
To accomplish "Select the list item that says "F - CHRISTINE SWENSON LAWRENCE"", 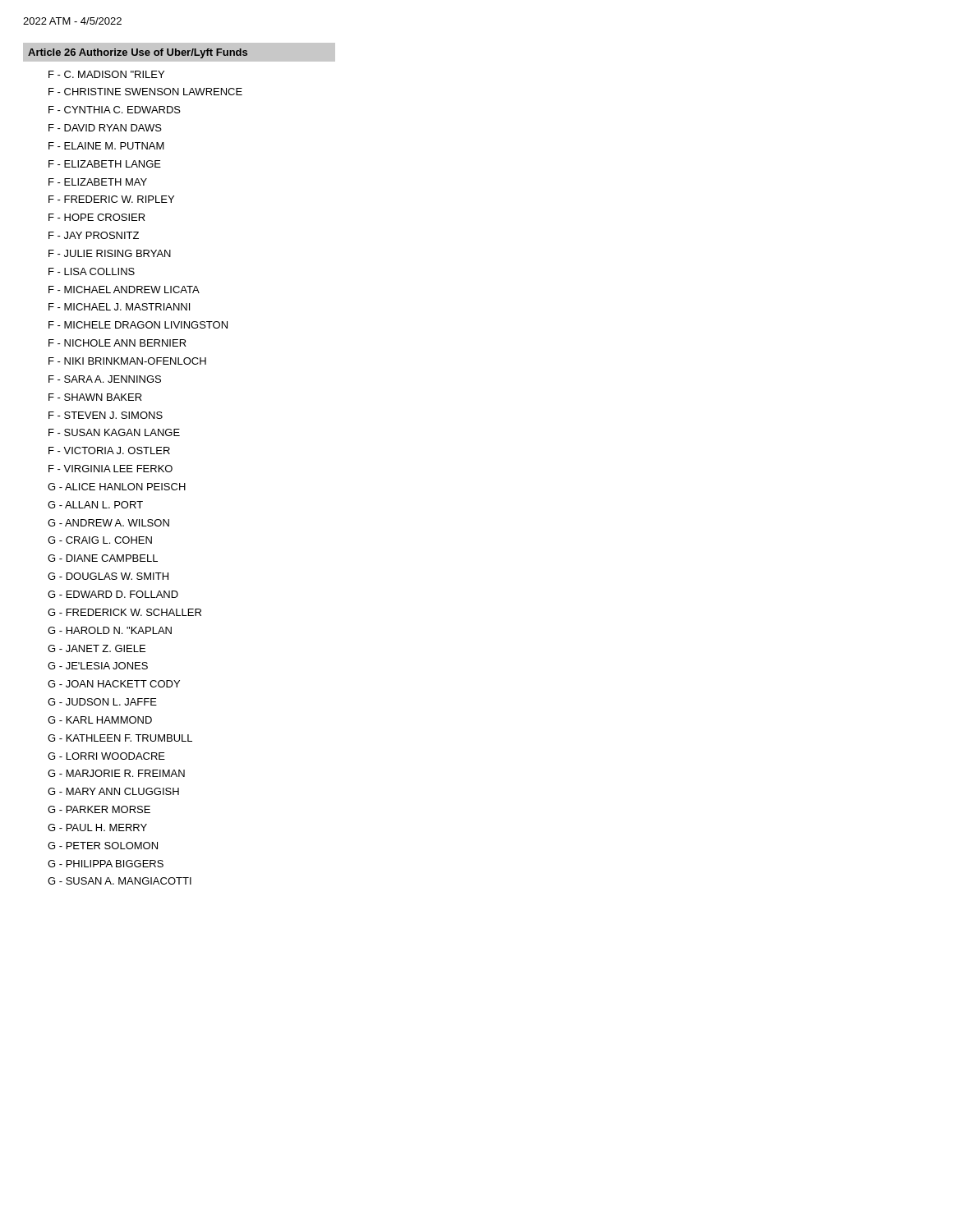I will coord(145,92).
